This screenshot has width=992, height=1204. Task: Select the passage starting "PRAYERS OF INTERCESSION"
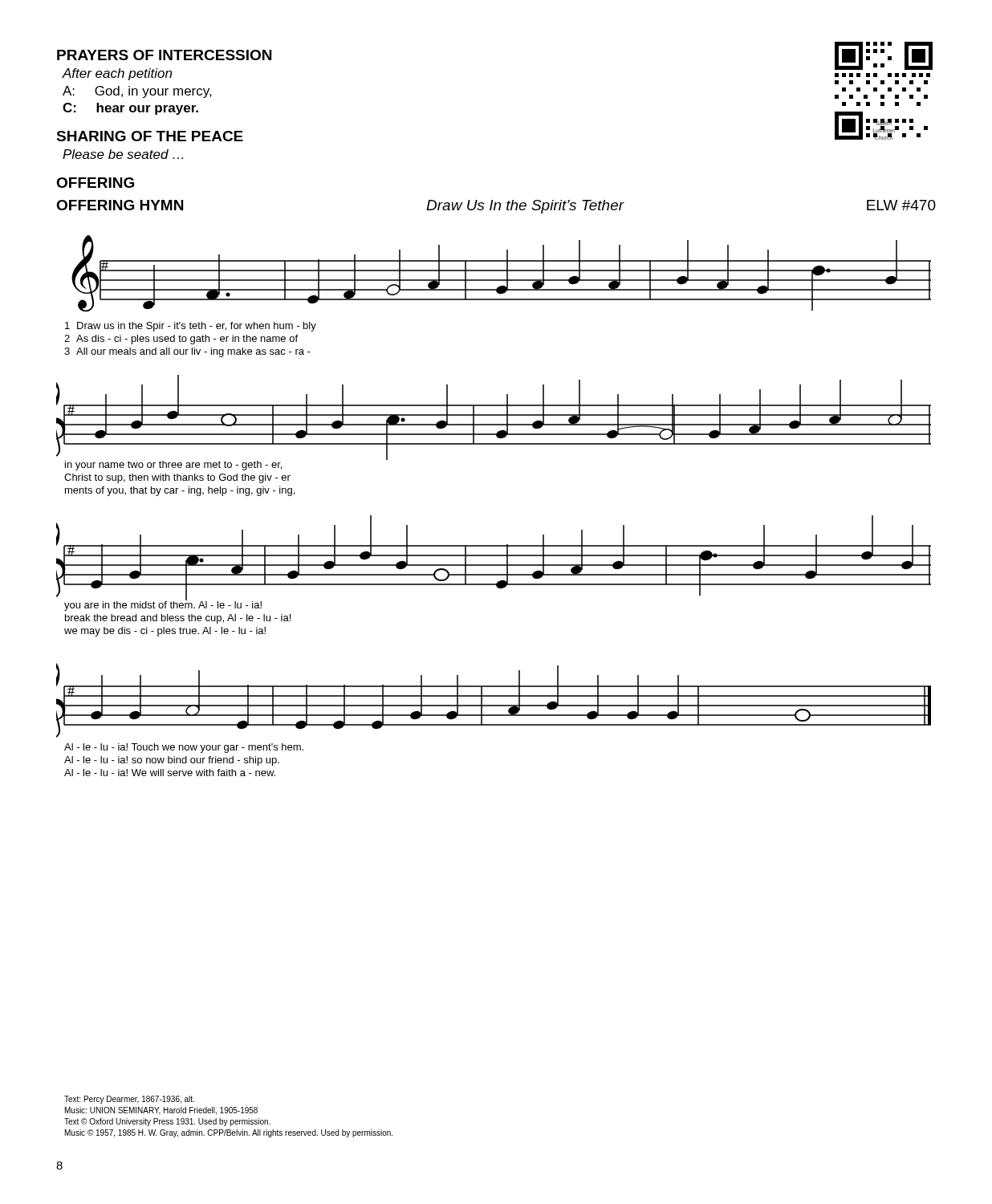point(164,55)
